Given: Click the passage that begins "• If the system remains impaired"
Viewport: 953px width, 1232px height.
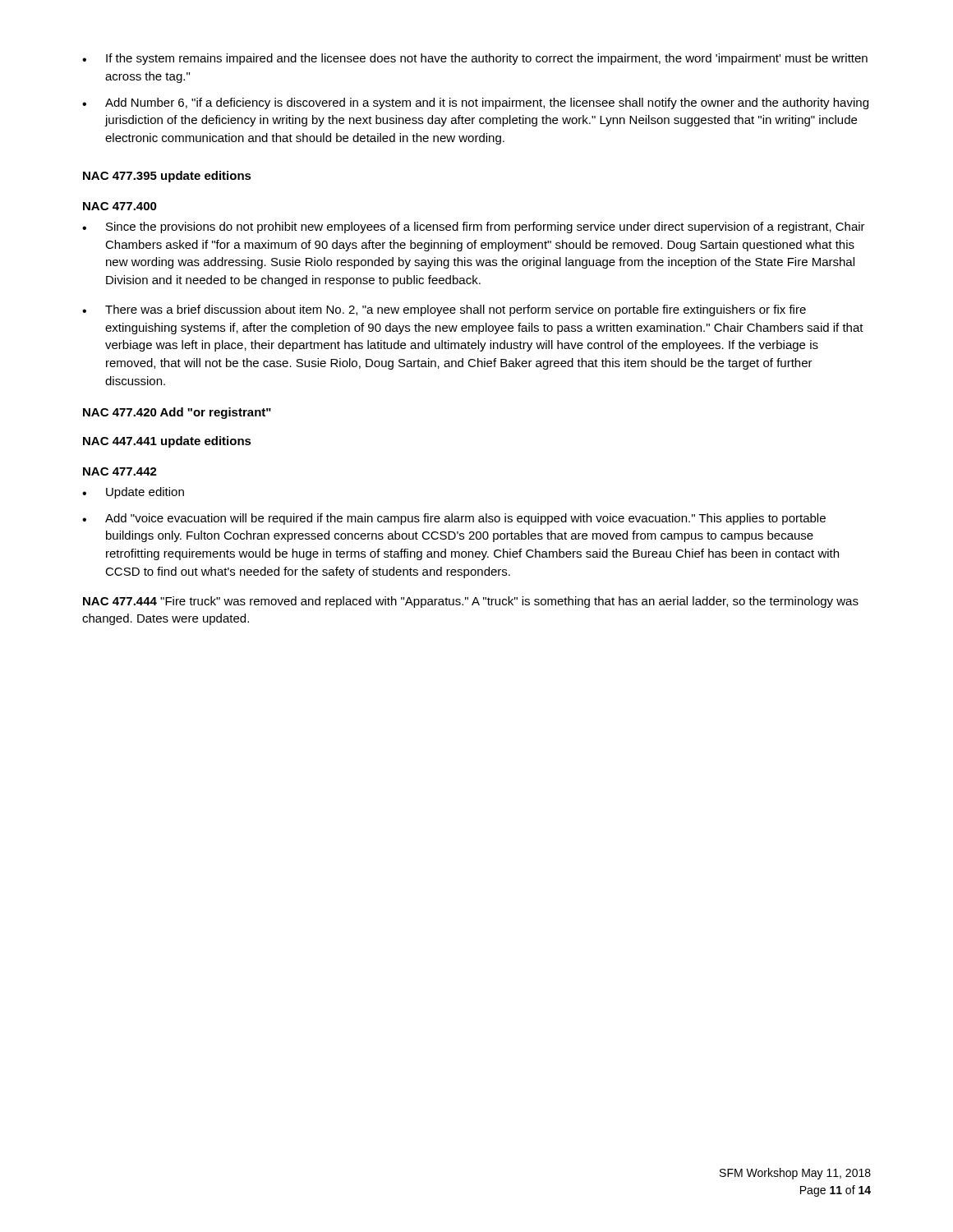Looking at the screenshot, I should [x=476, y=67].
